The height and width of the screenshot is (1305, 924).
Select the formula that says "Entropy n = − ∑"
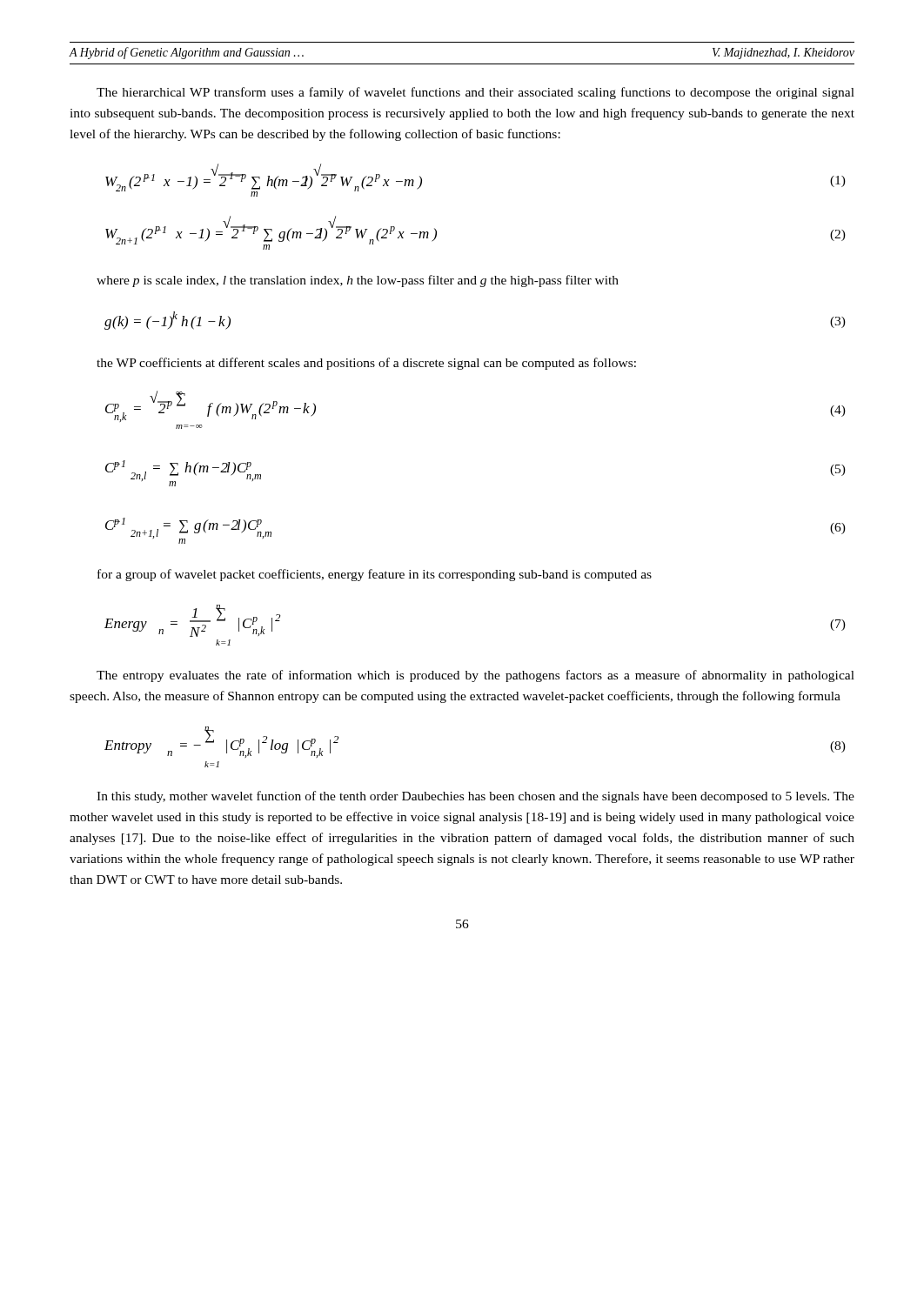tap(227, 742)
